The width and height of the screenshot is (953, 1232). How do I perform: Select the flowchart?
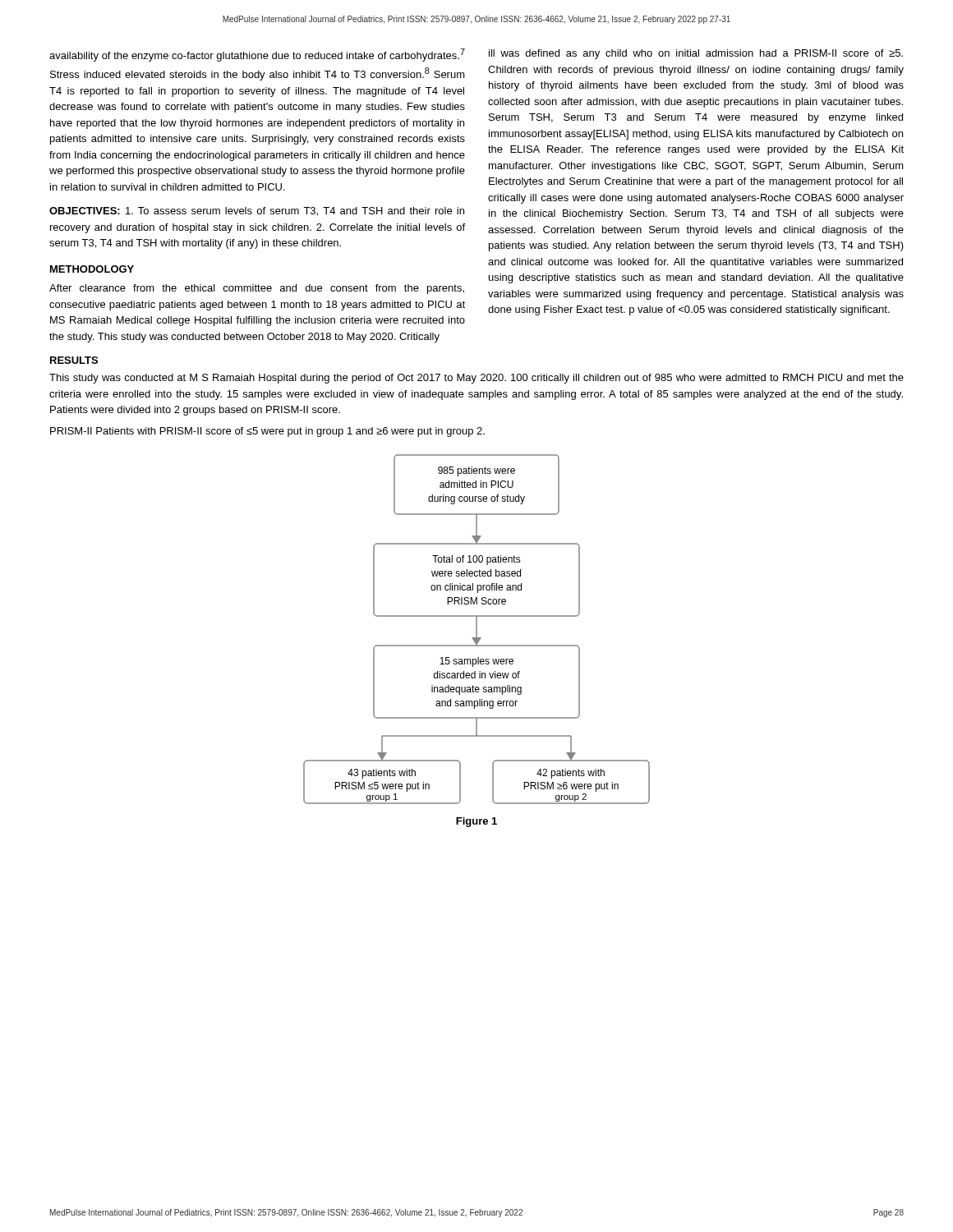click(x=476, y=628)
